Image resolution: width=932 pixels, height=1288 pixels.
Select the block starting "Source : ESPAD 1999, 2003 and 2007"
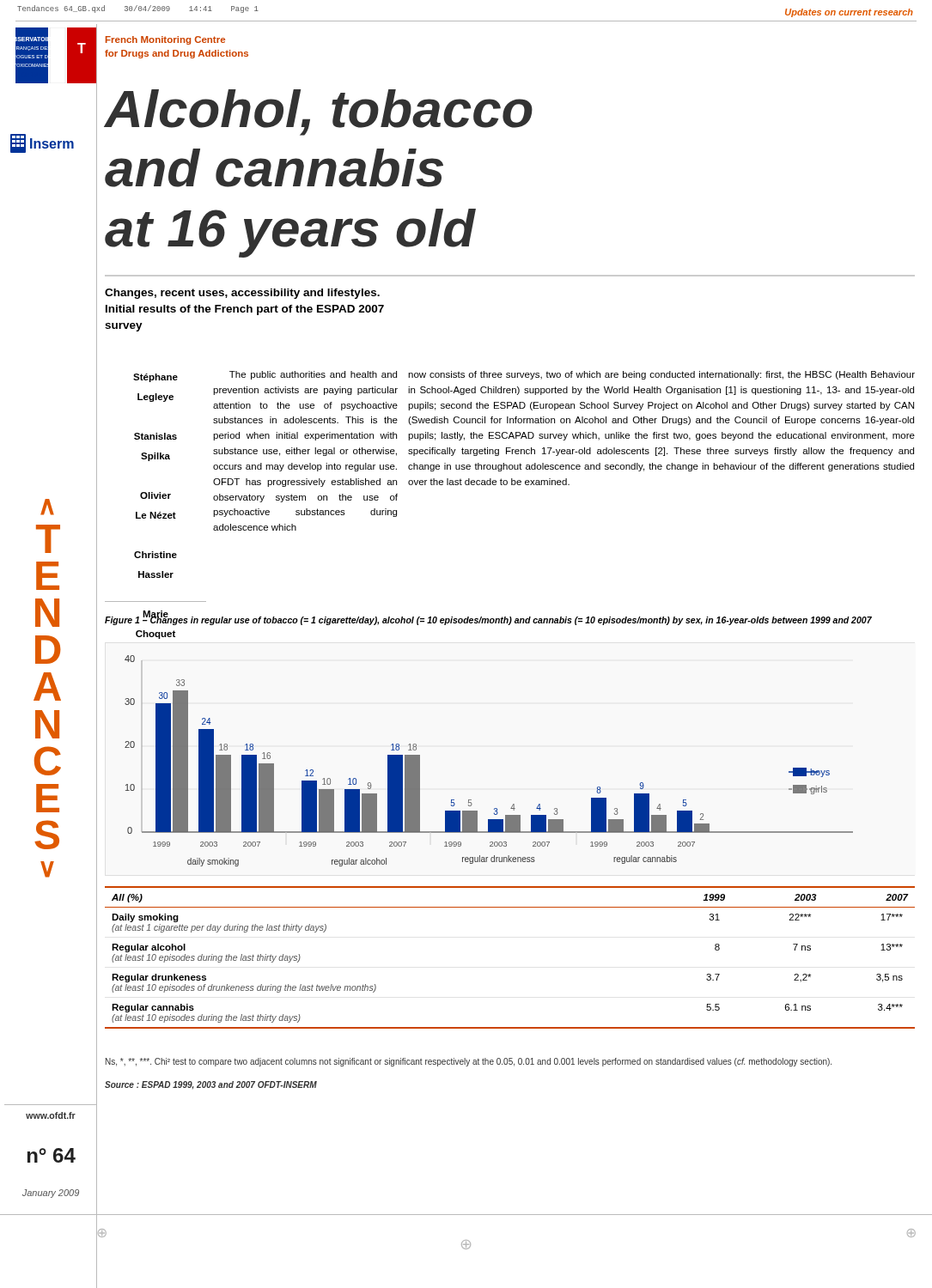[x=211, y=1085]
